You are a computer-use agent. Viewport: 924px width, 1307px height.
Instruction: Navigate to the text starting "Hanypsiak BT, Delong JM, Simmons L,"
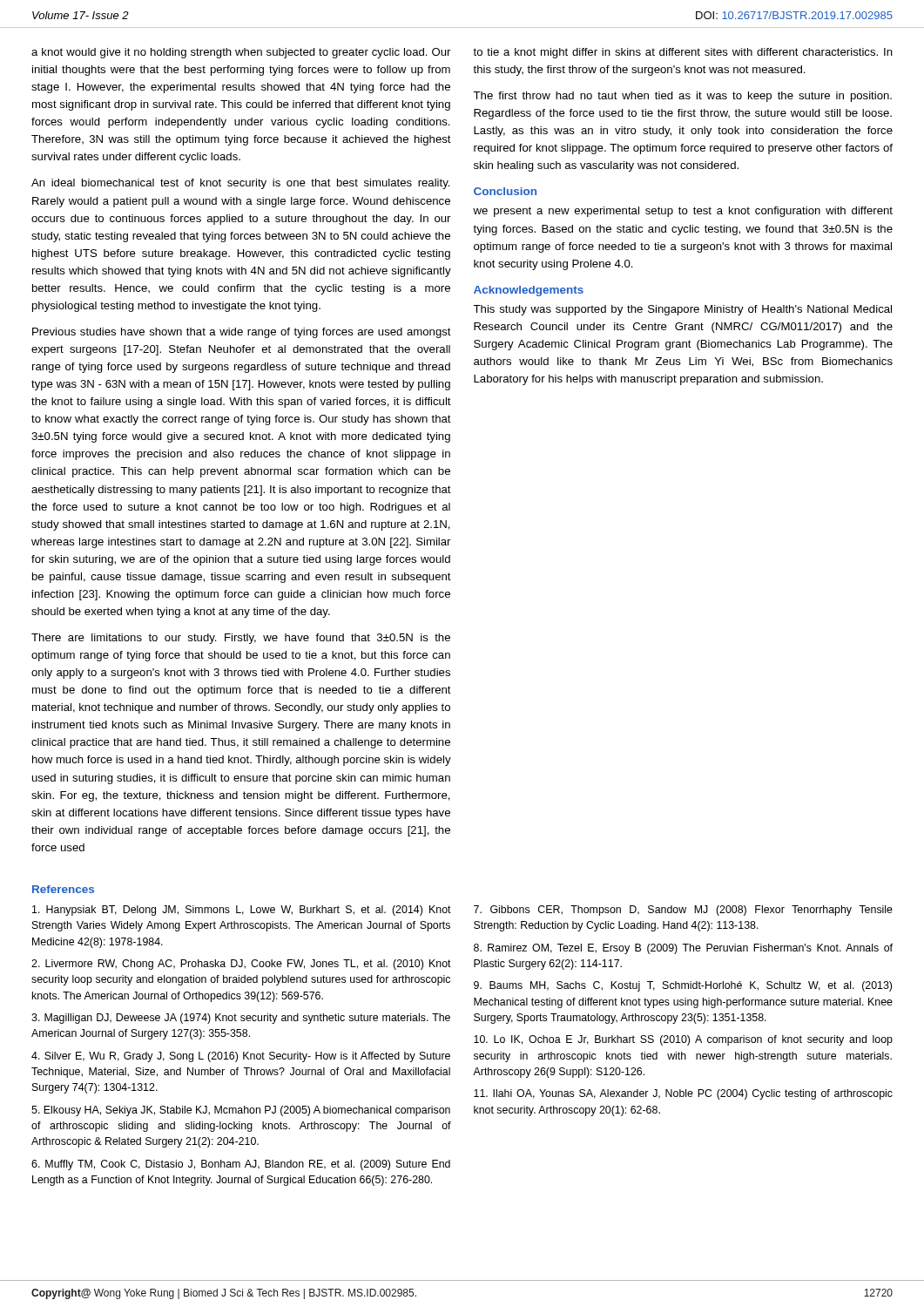pos(241,925)
